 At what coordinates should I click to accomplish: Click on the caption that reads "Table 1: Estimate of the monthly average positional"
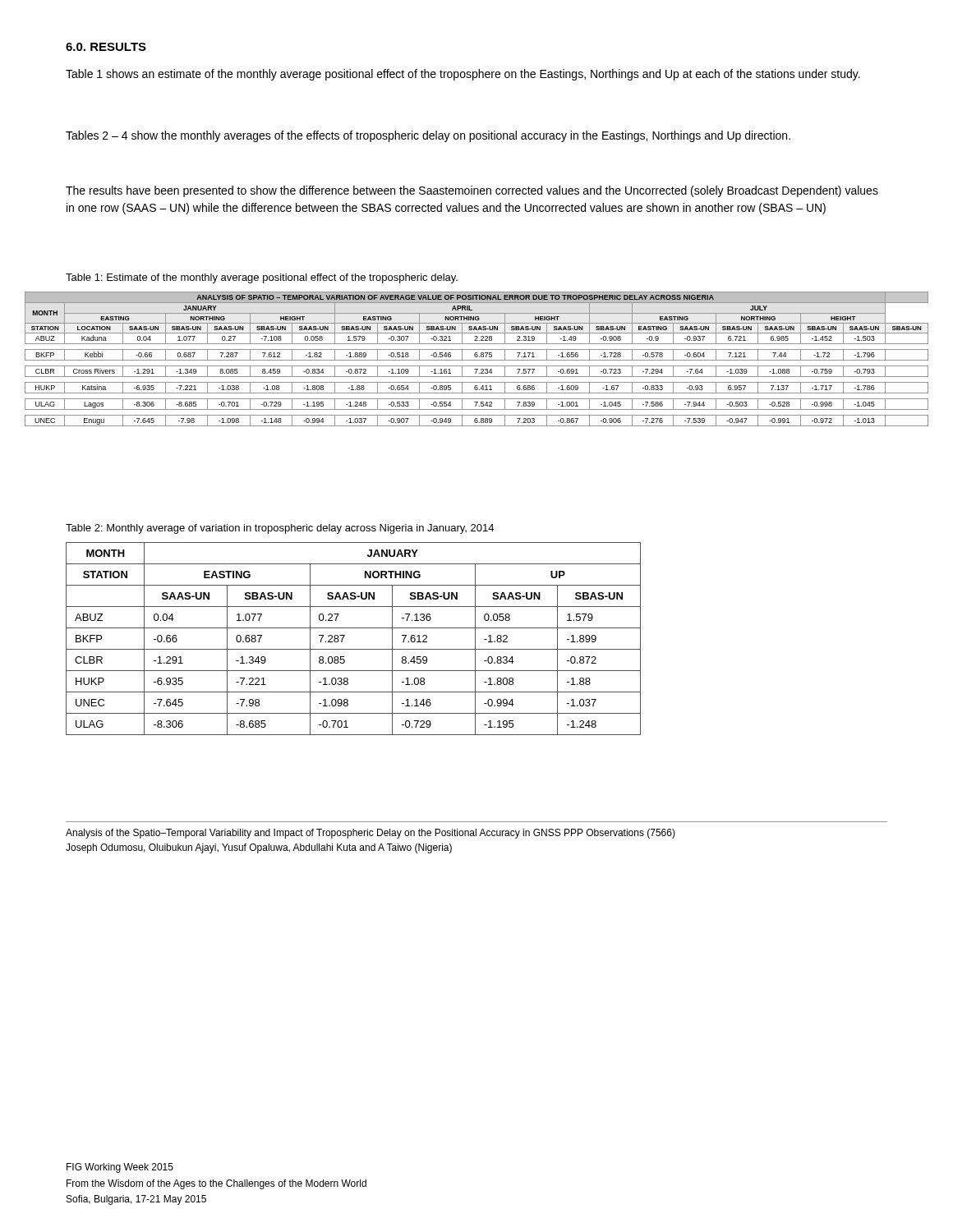pos(262,277)
